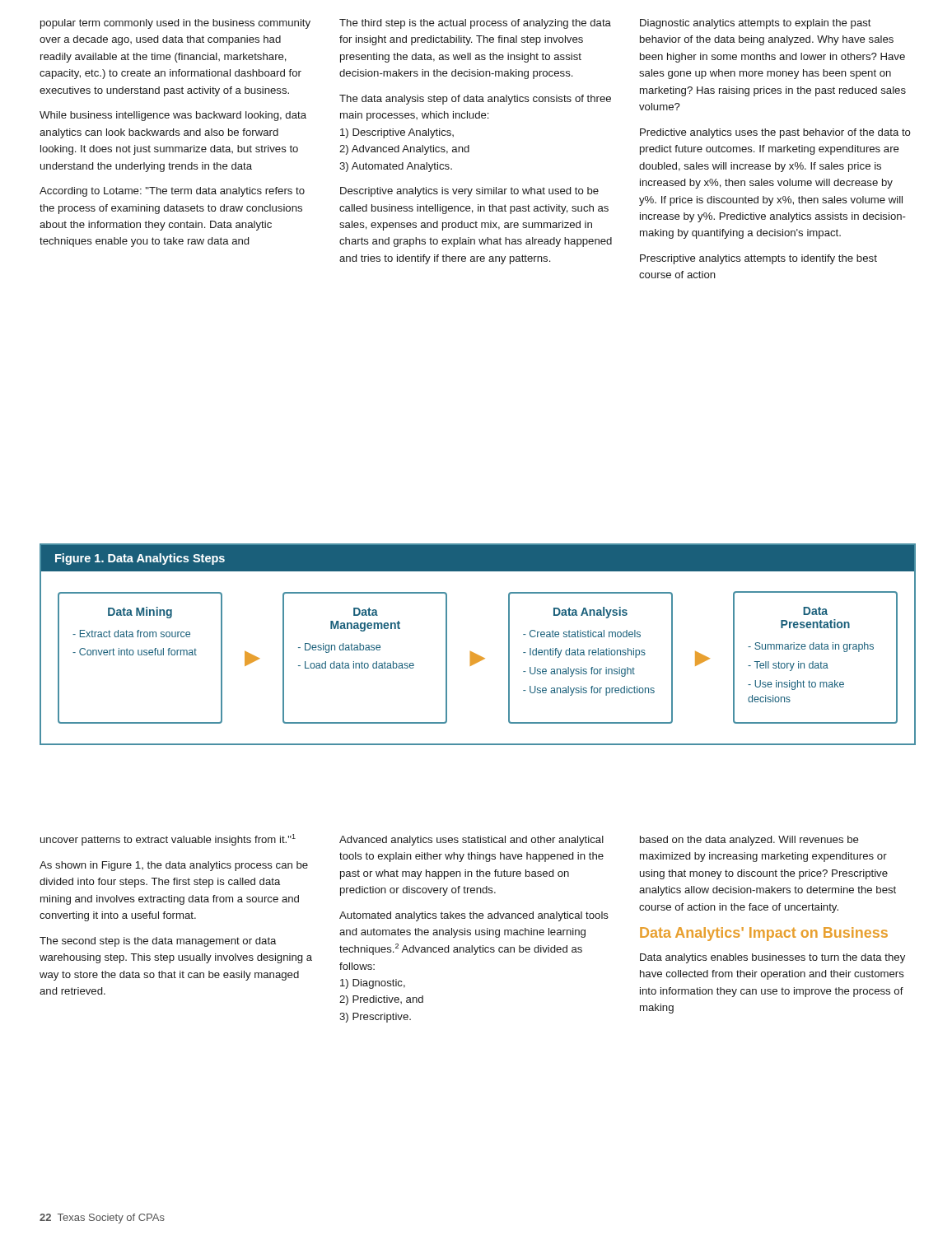The image size is (952, 1235).
Task: Find "Figure 1. Data Analytics Steps" on this page
Action: click(140, 558)
